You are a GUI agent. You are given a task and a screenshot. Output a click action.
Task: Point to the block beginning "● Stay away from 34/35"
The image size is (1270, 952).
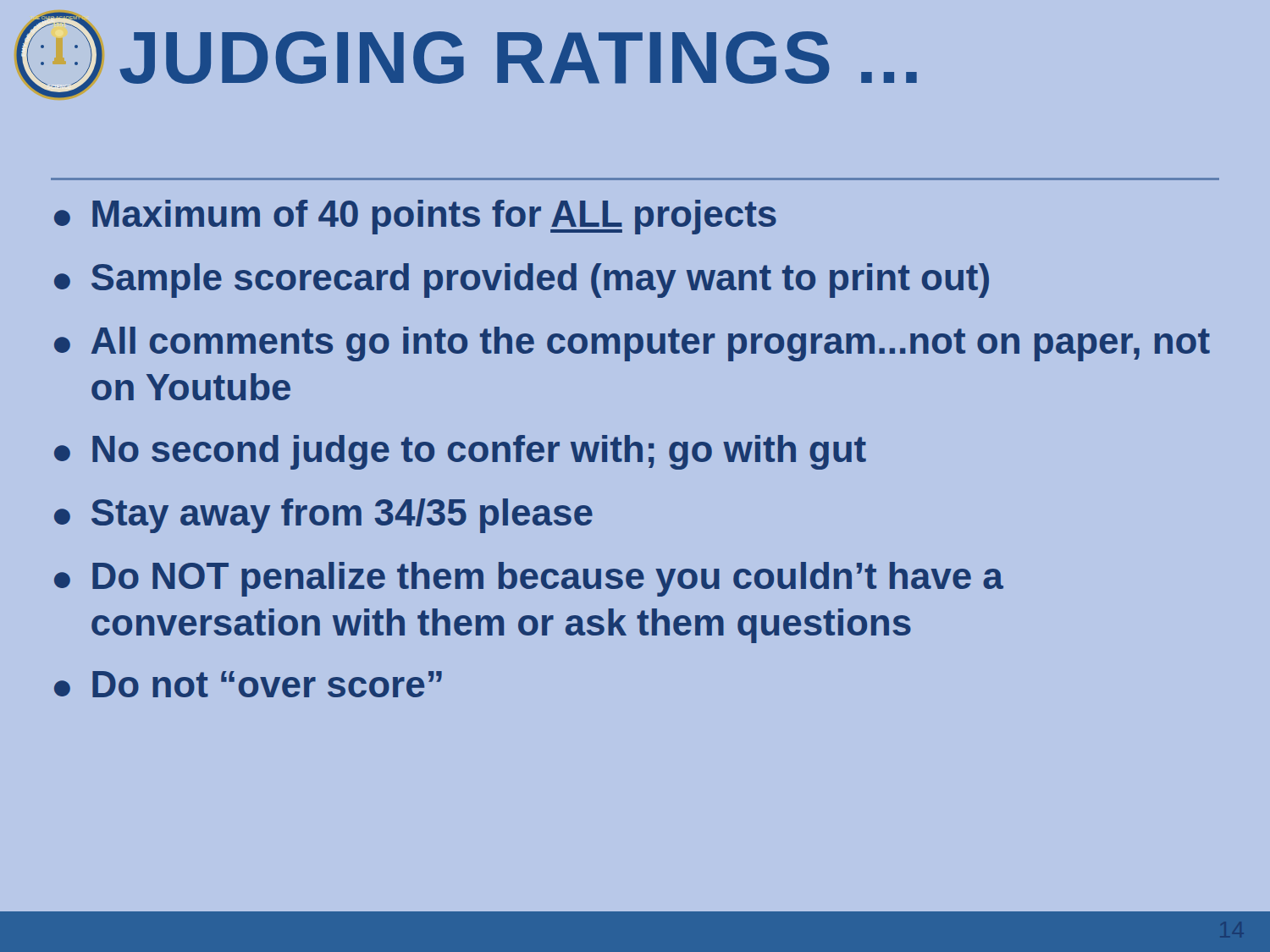tap(323, 516)
